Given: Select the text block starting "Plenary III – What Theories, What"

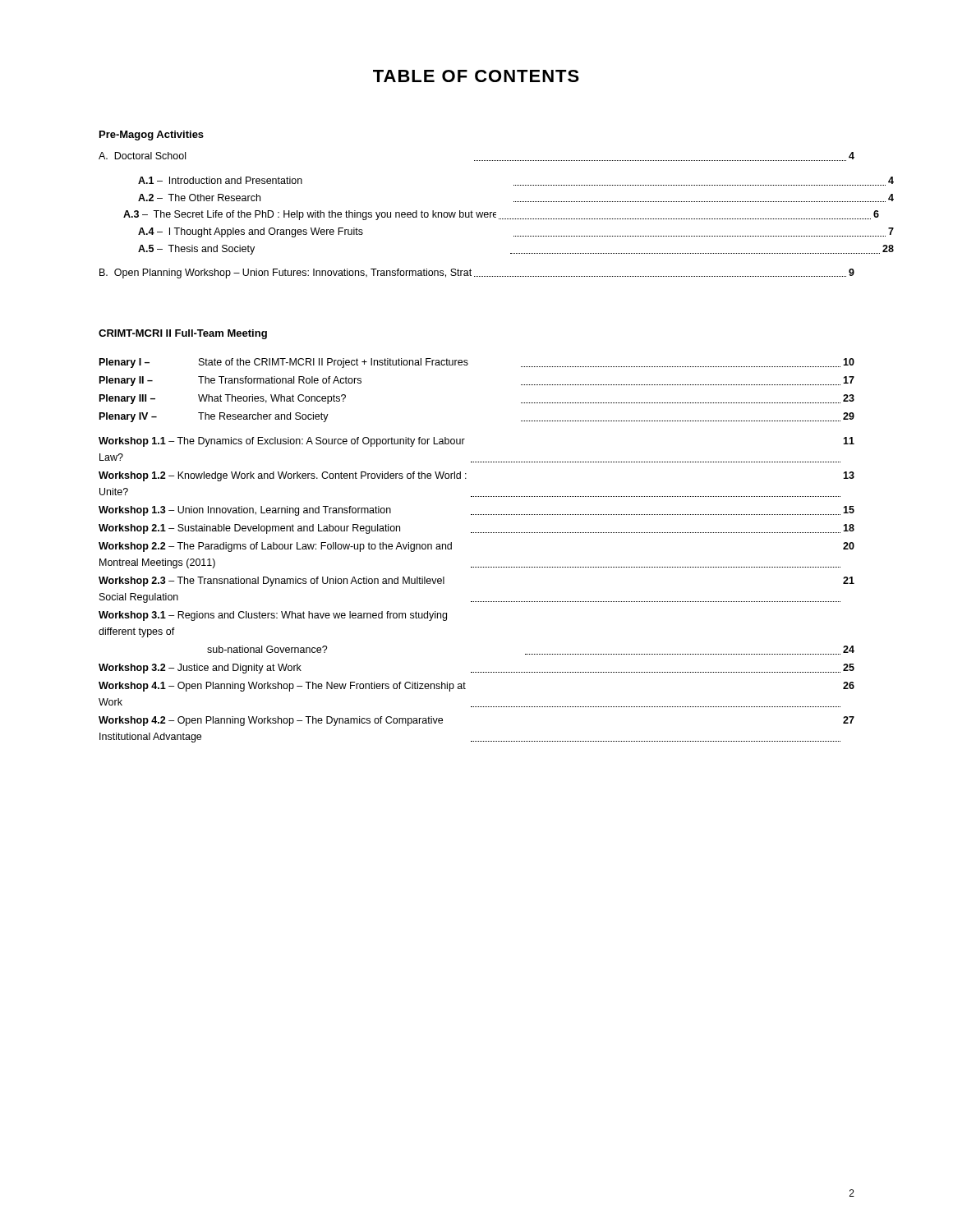Looking at the screenshot, I should click(x=128, y=399).
